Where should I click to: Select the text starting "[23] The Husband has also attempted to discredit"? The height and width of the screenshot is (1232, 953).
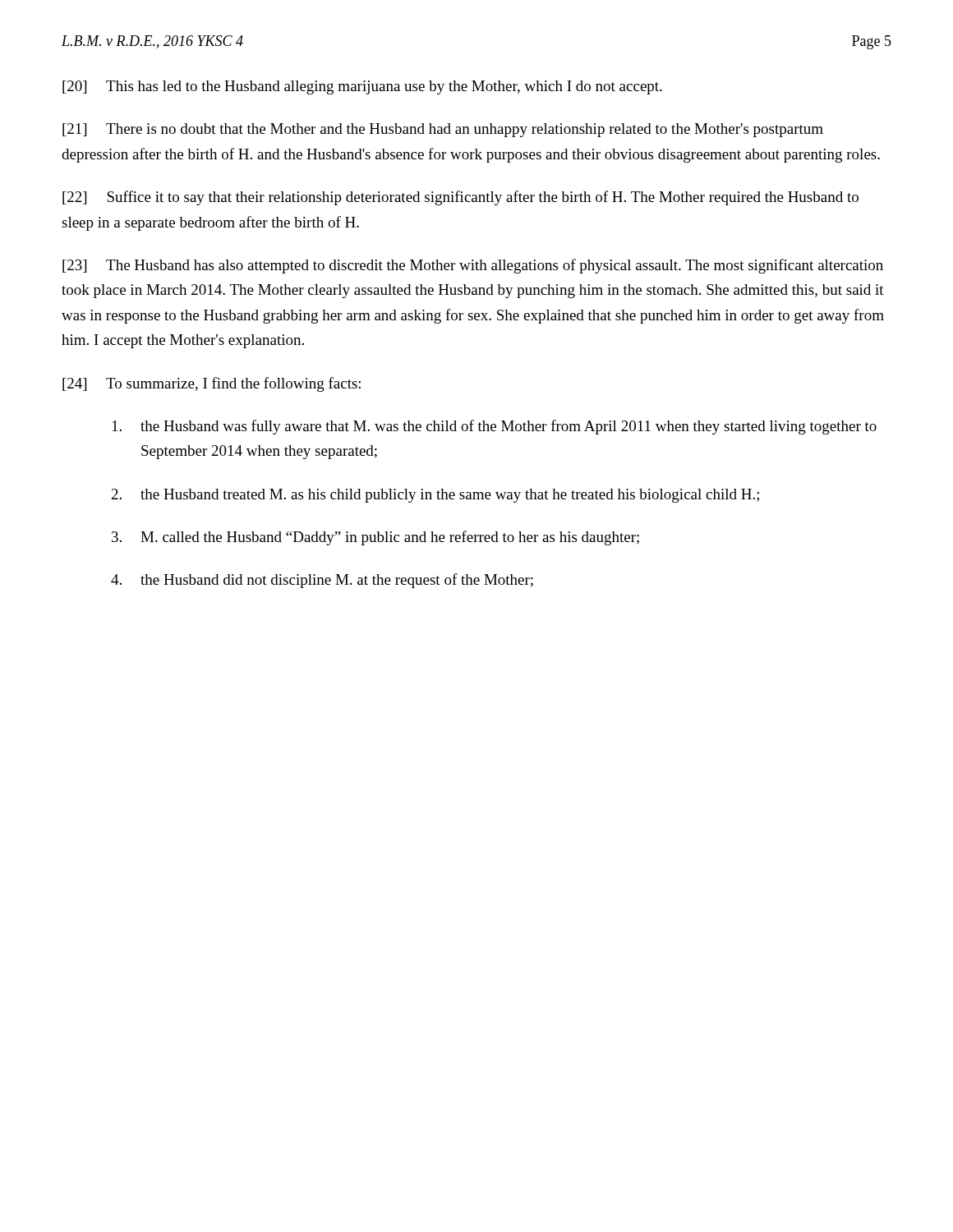[473, 302]
